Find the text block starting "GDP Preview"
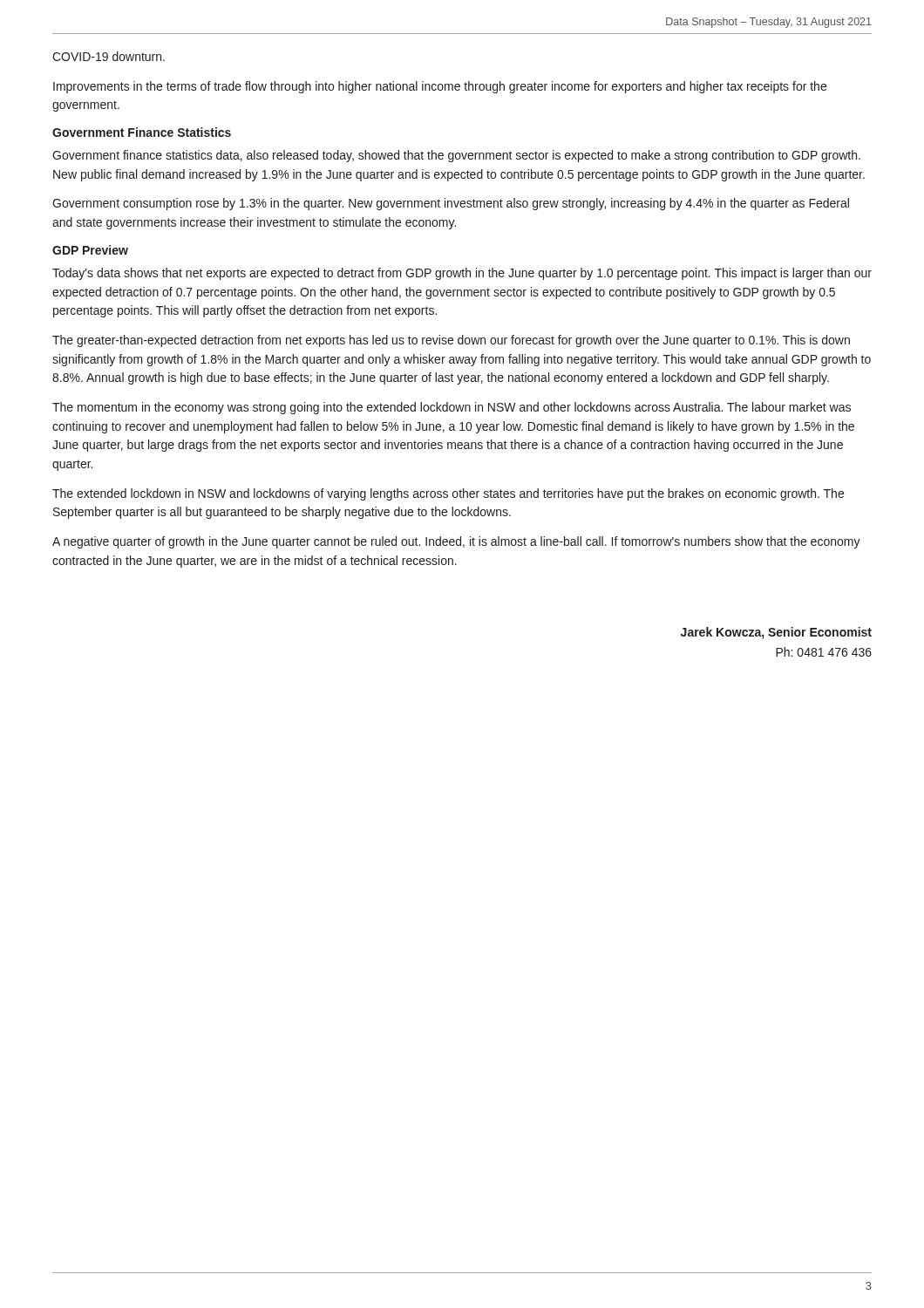 click(x=90, y=250)
